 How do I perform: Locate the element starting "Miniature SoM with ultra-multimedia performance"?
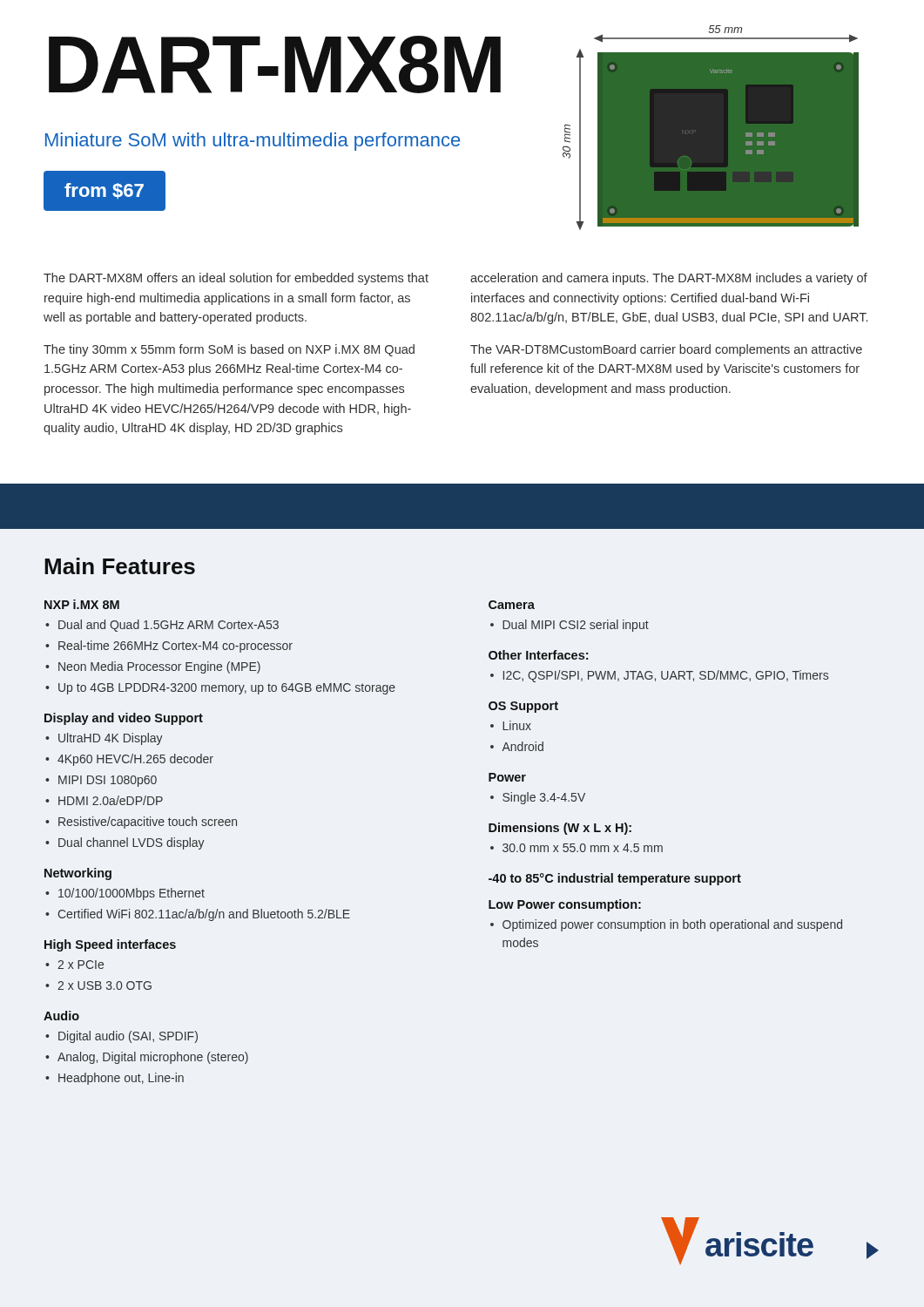[252, 140]
